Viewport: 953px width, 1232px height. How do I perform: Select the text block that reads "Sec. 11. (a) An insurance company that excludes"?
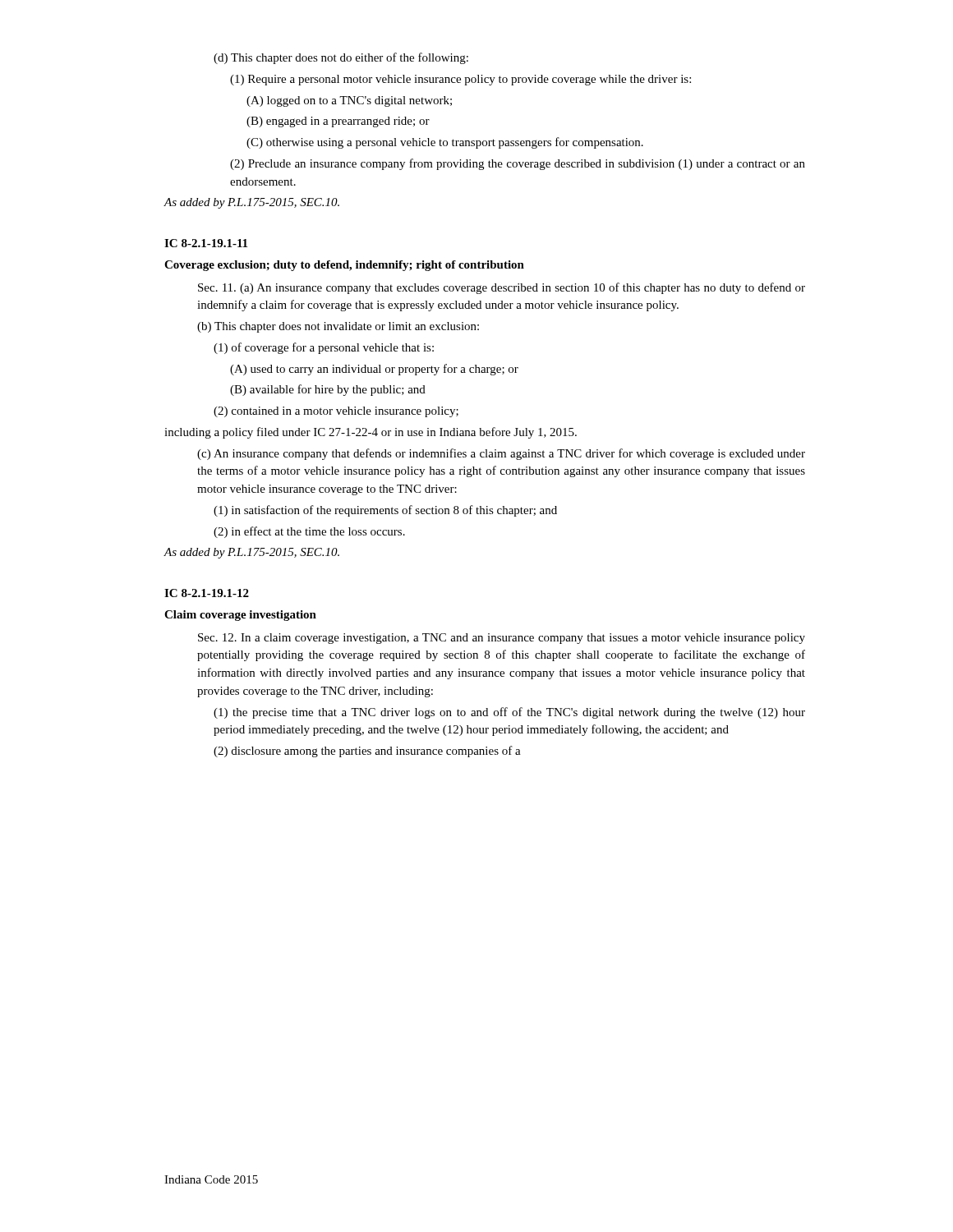pyautogui.click(x=485, y=420)
